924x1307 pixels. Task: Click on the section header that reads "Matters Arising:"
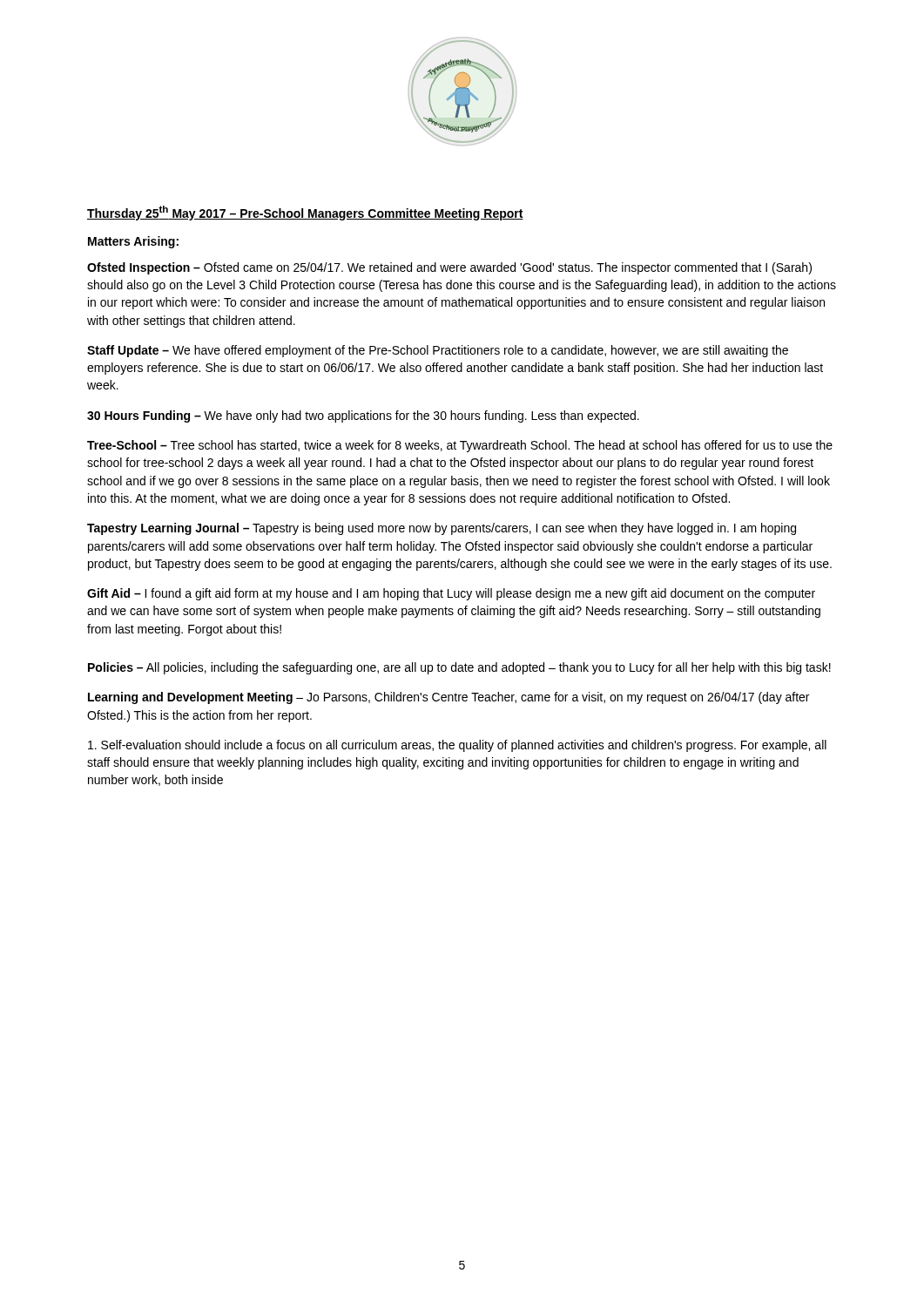(133, 241)
